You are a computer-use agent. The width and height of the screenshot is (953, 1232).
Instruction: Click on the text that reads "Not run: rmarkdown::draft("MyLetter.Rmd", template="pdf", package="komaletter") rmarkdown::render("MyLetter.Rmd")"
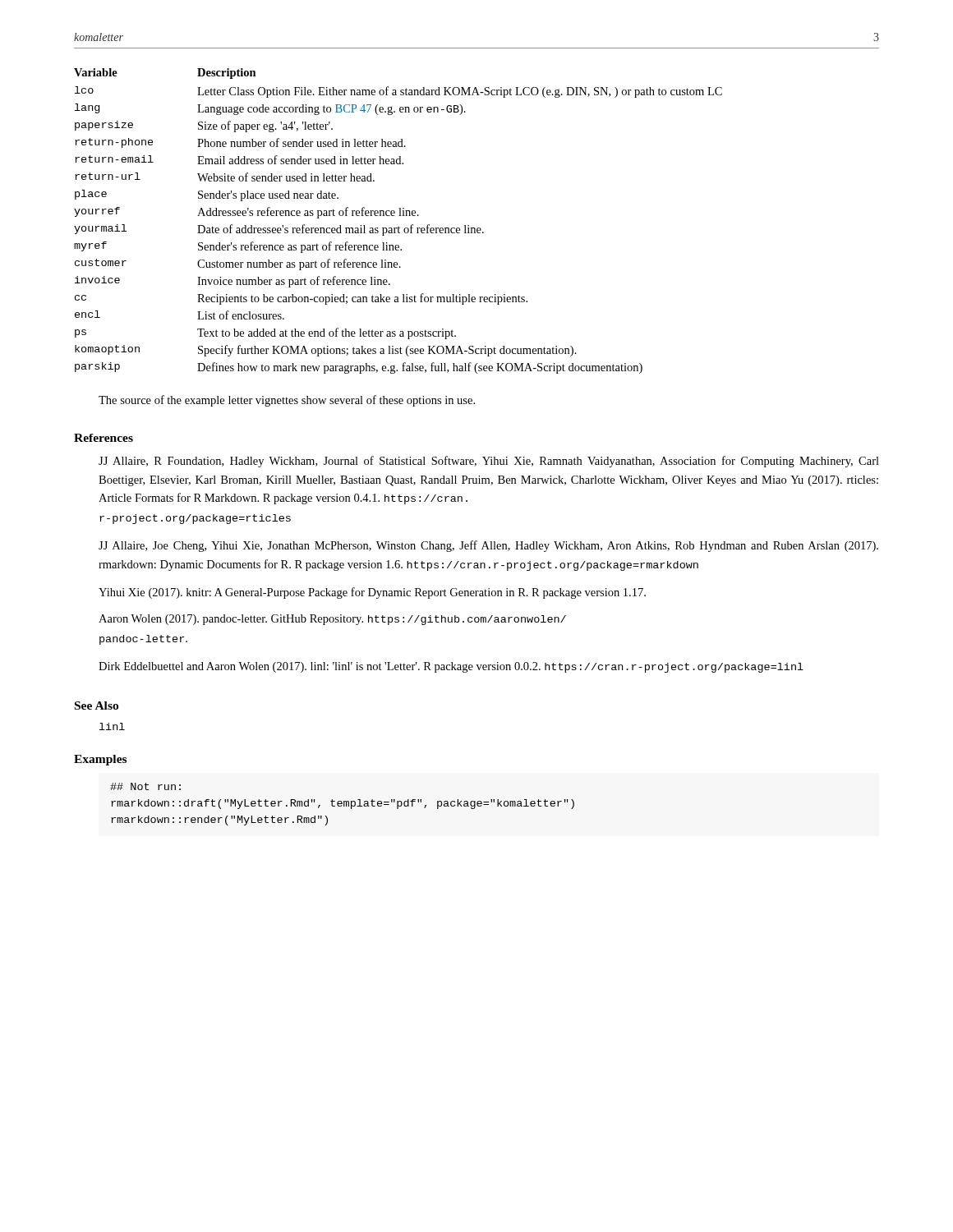489,804
